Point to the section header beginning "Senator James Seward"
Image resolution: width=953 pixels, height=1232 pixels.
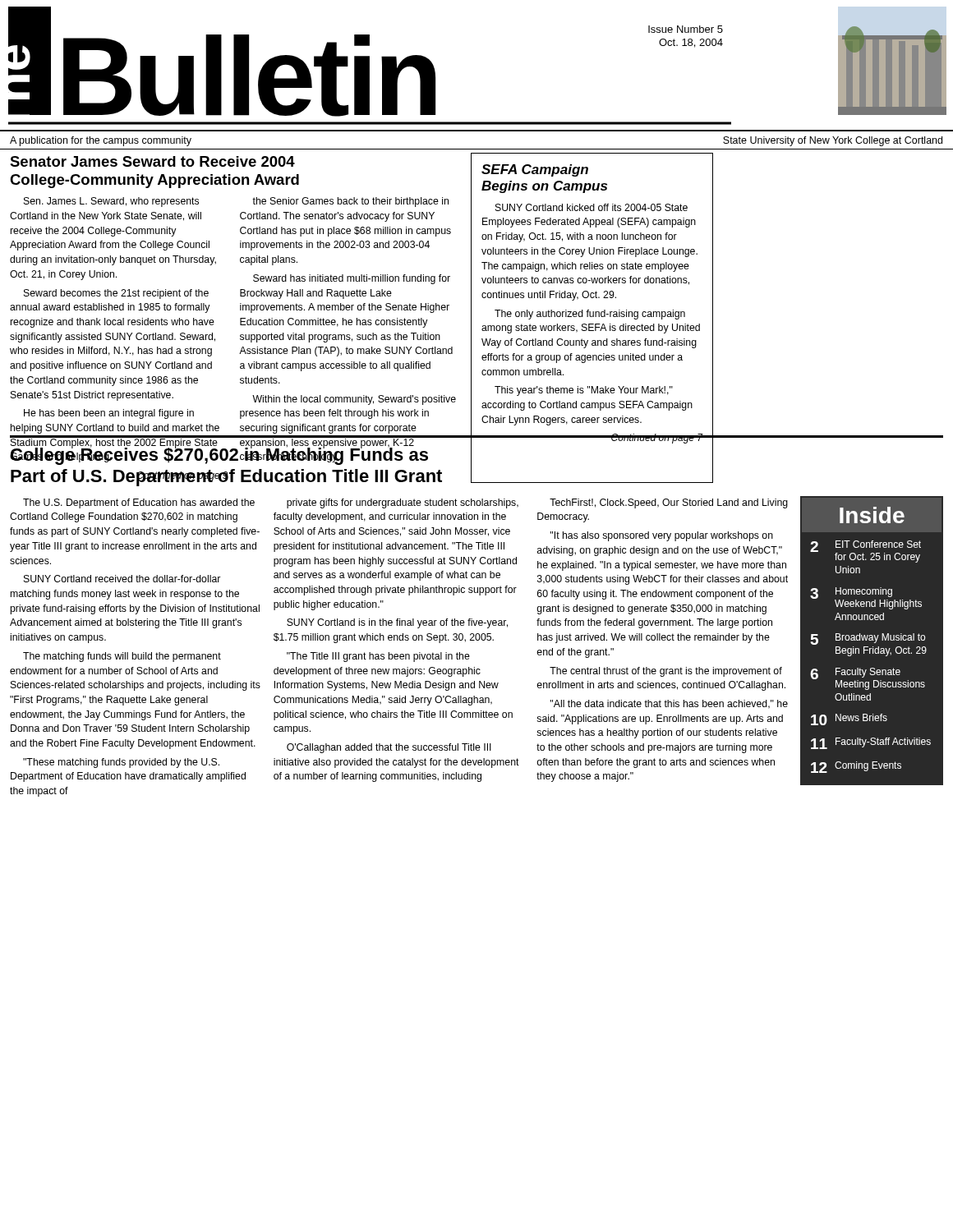tap(155, 171)
